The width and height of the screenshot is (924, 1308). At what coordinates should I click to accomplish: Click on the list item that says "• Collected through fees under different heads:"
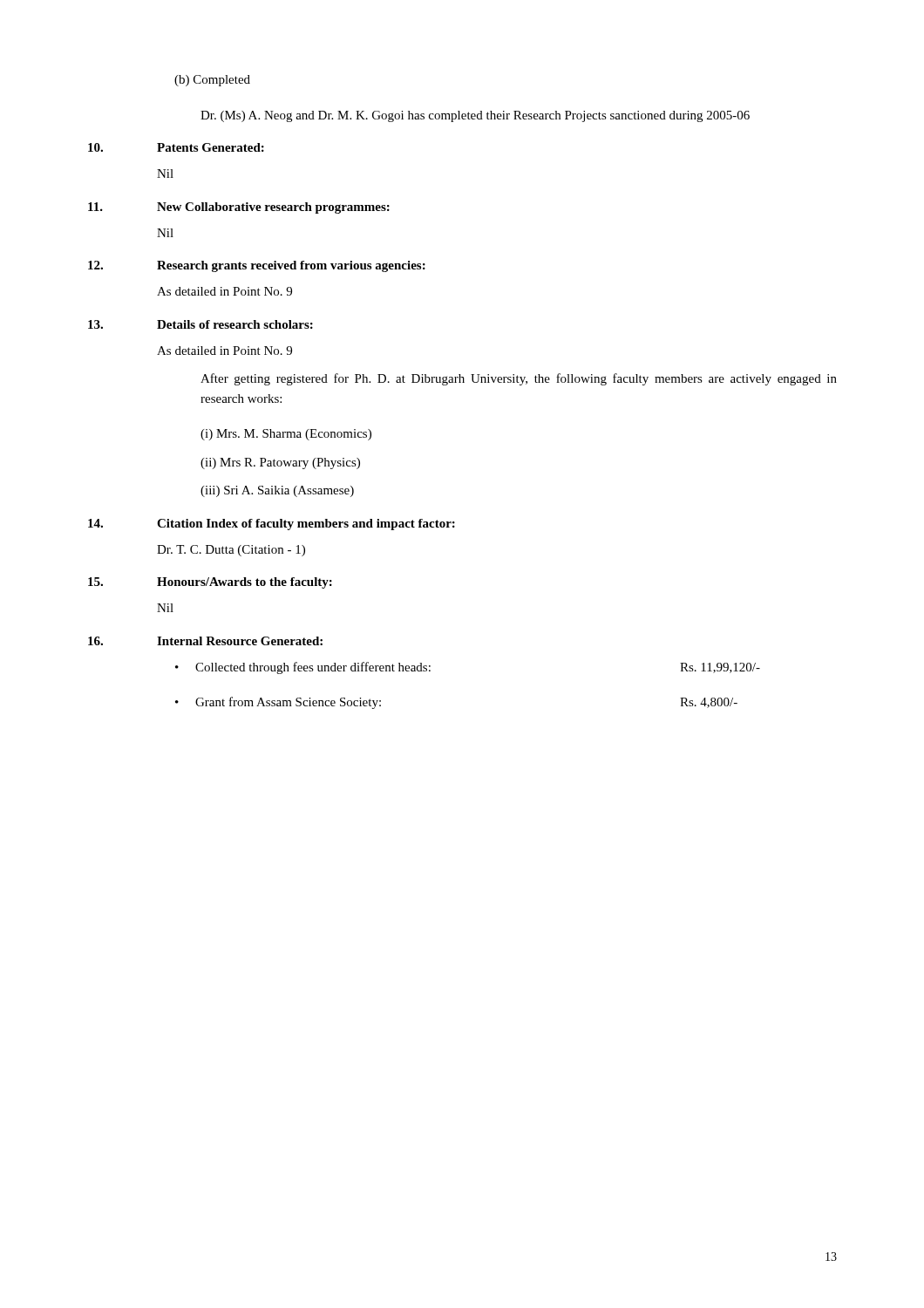(x=308, y=668)
